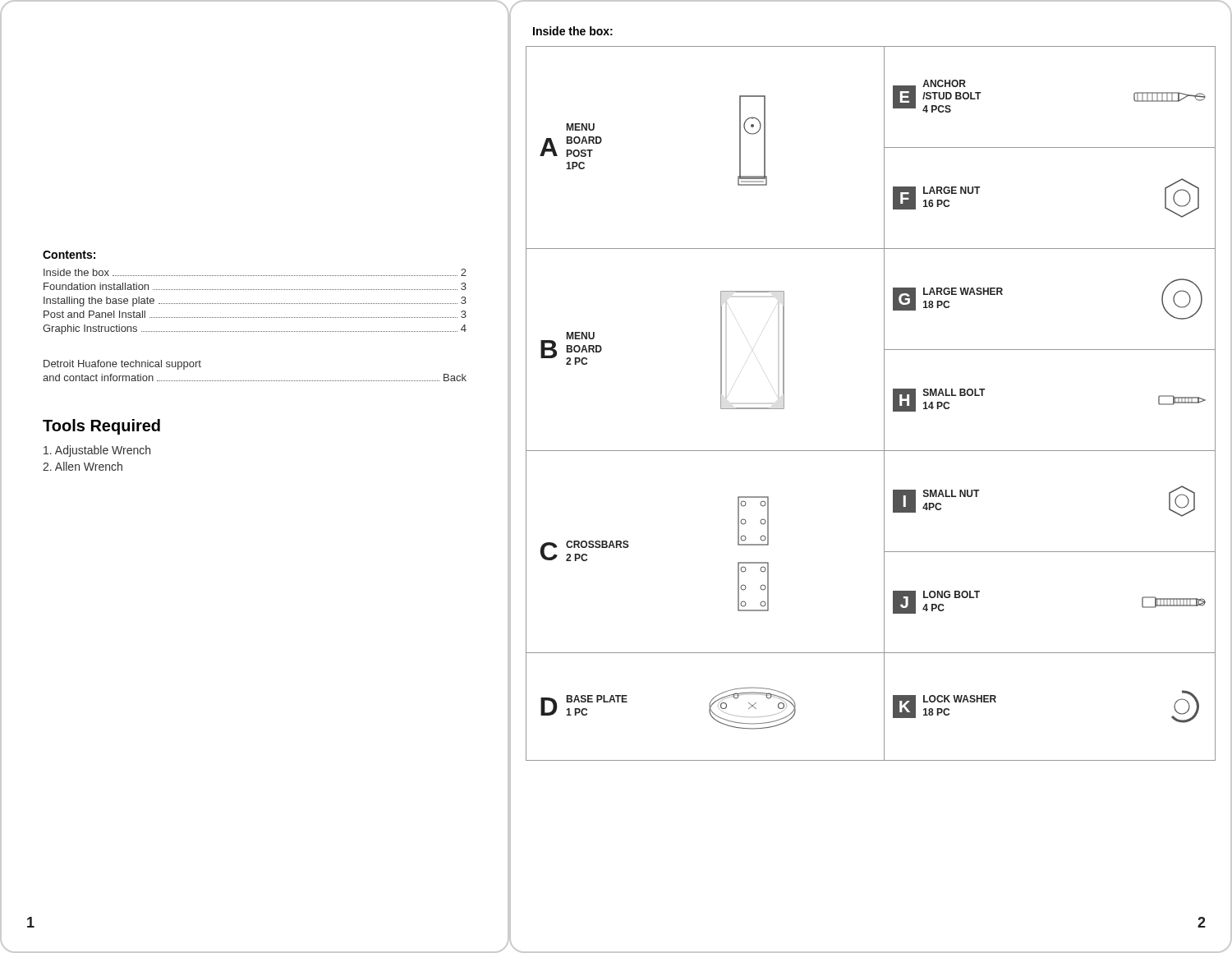Locate the list item that reads "Foundation installation 3"
1232x953 pixels.
(x=255, y=286)
